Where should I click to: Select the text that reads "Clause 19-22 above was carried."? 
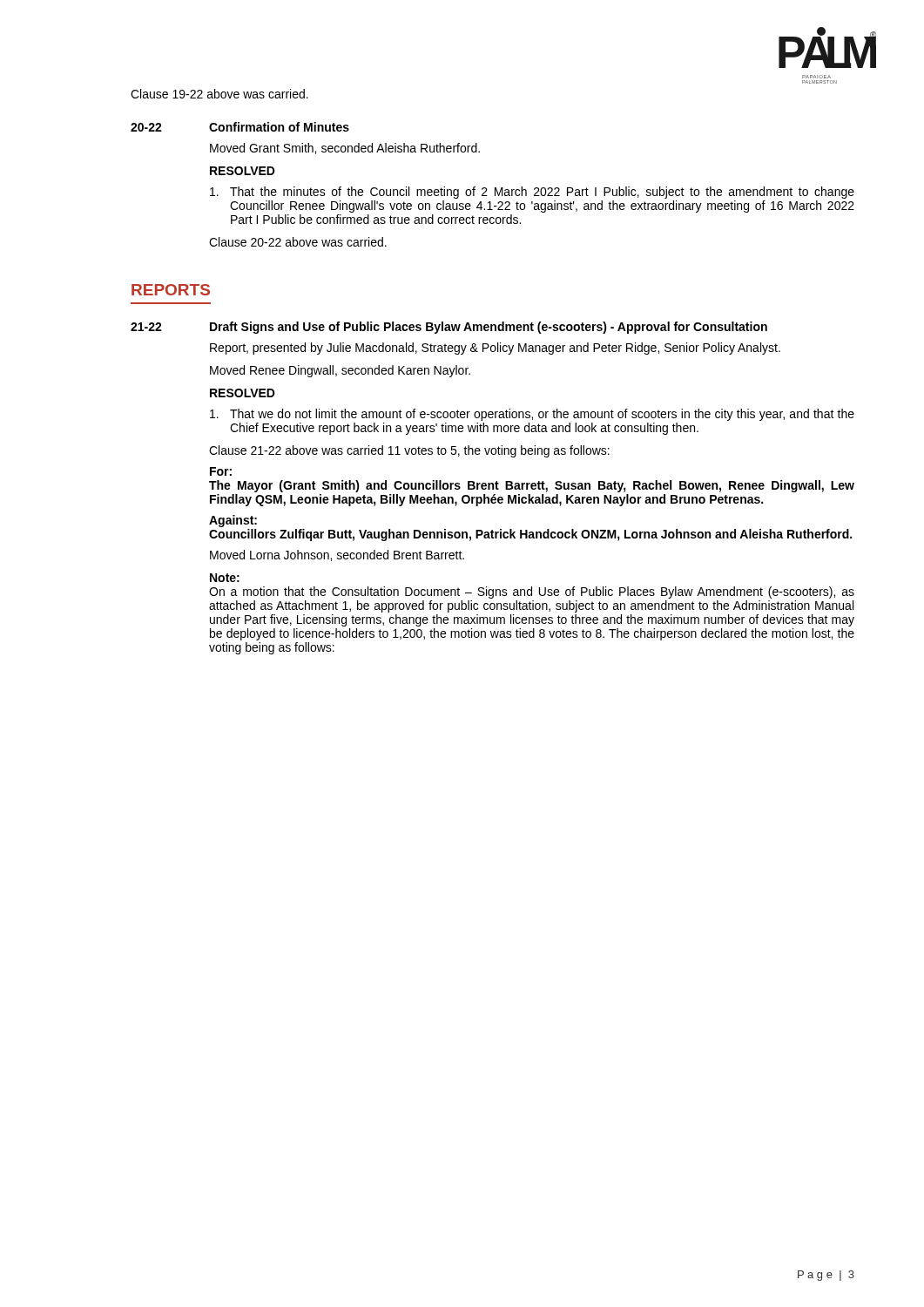[220, 94]
